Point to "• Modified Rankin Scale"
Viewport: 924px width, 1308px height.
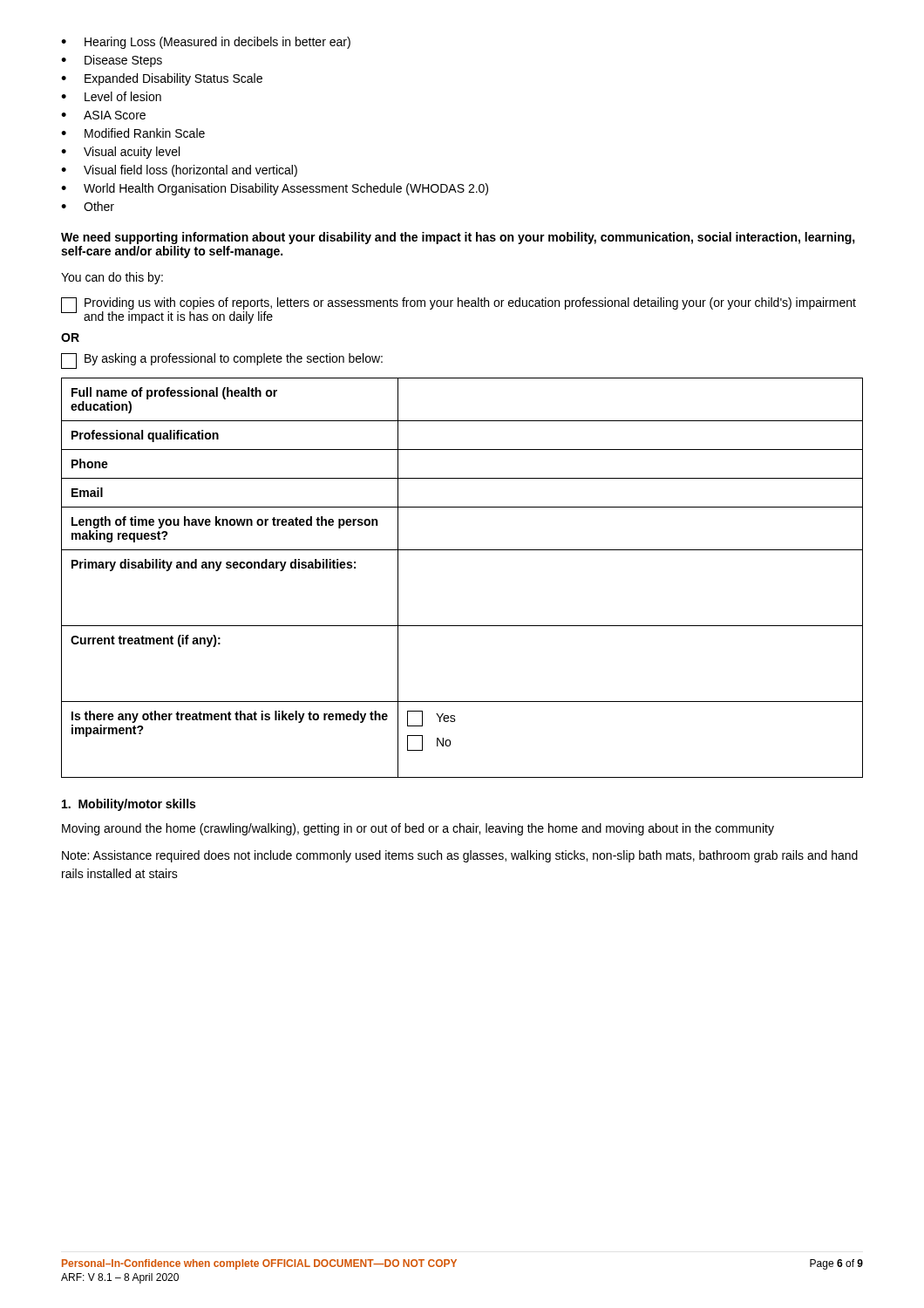tap(133, 134)
